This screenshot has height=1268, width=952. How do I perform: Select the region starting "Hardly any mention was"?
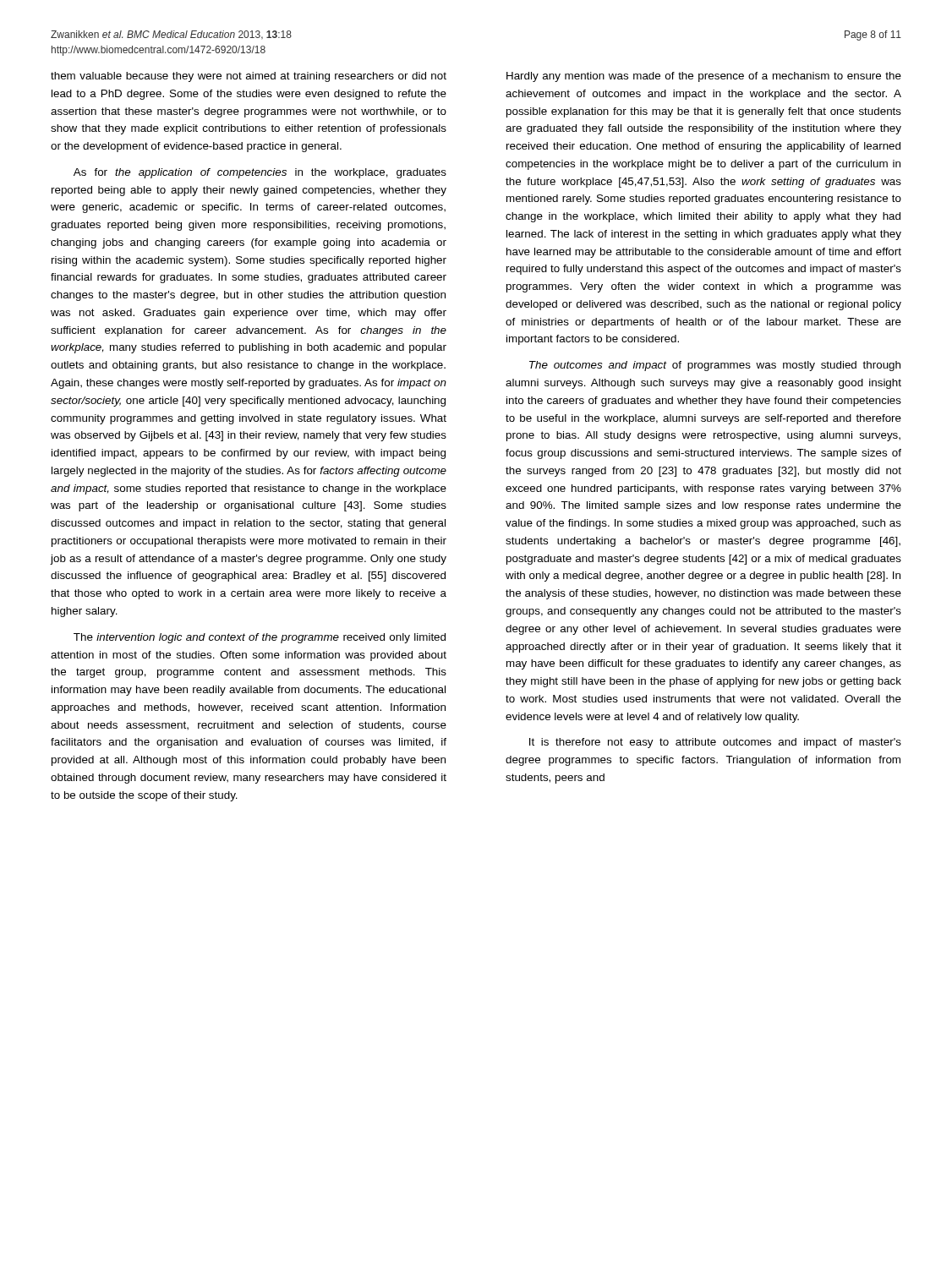coord(703,427)
